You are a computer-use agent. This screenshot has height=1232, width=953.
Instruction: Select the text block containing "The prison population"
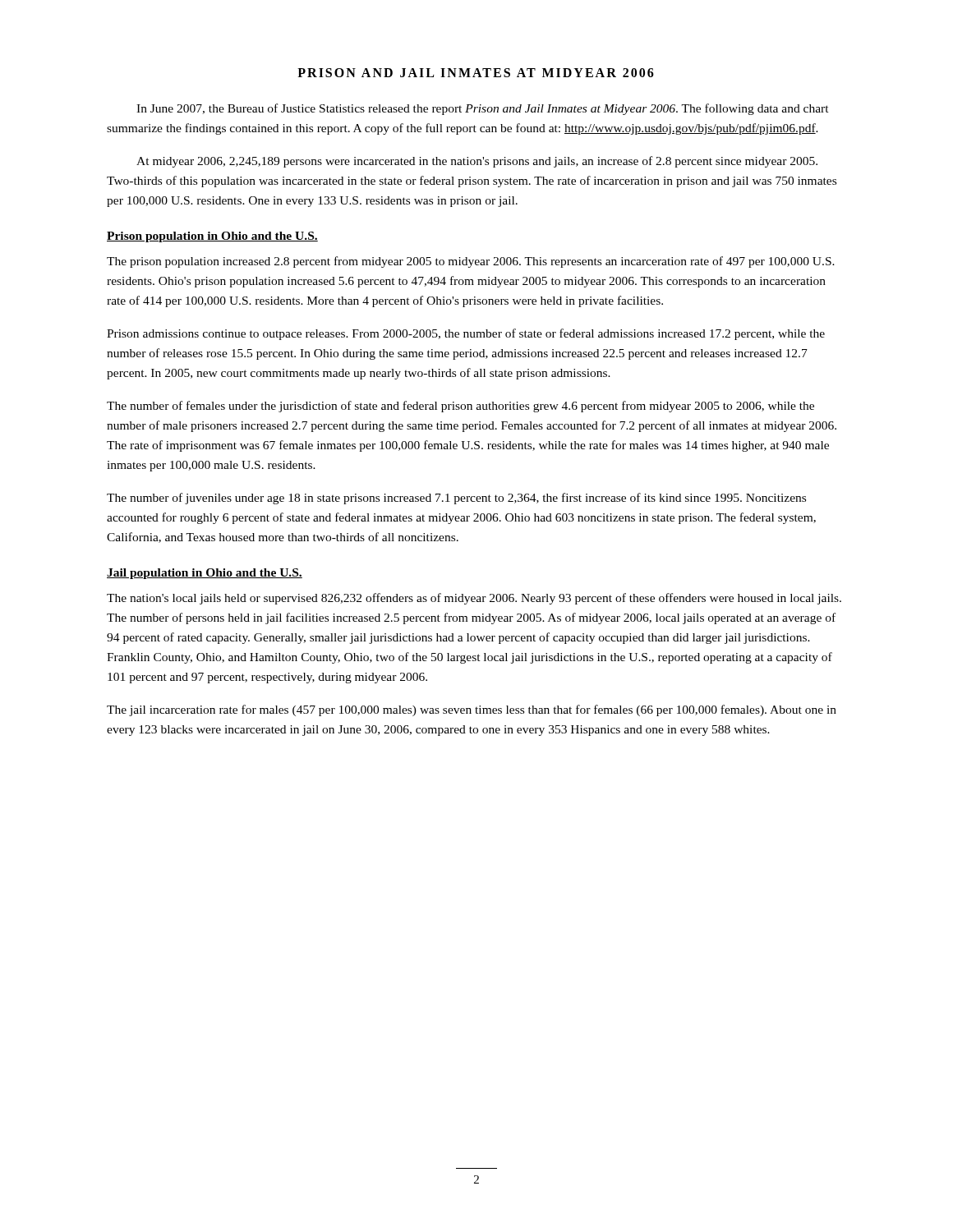pos(471,281)
